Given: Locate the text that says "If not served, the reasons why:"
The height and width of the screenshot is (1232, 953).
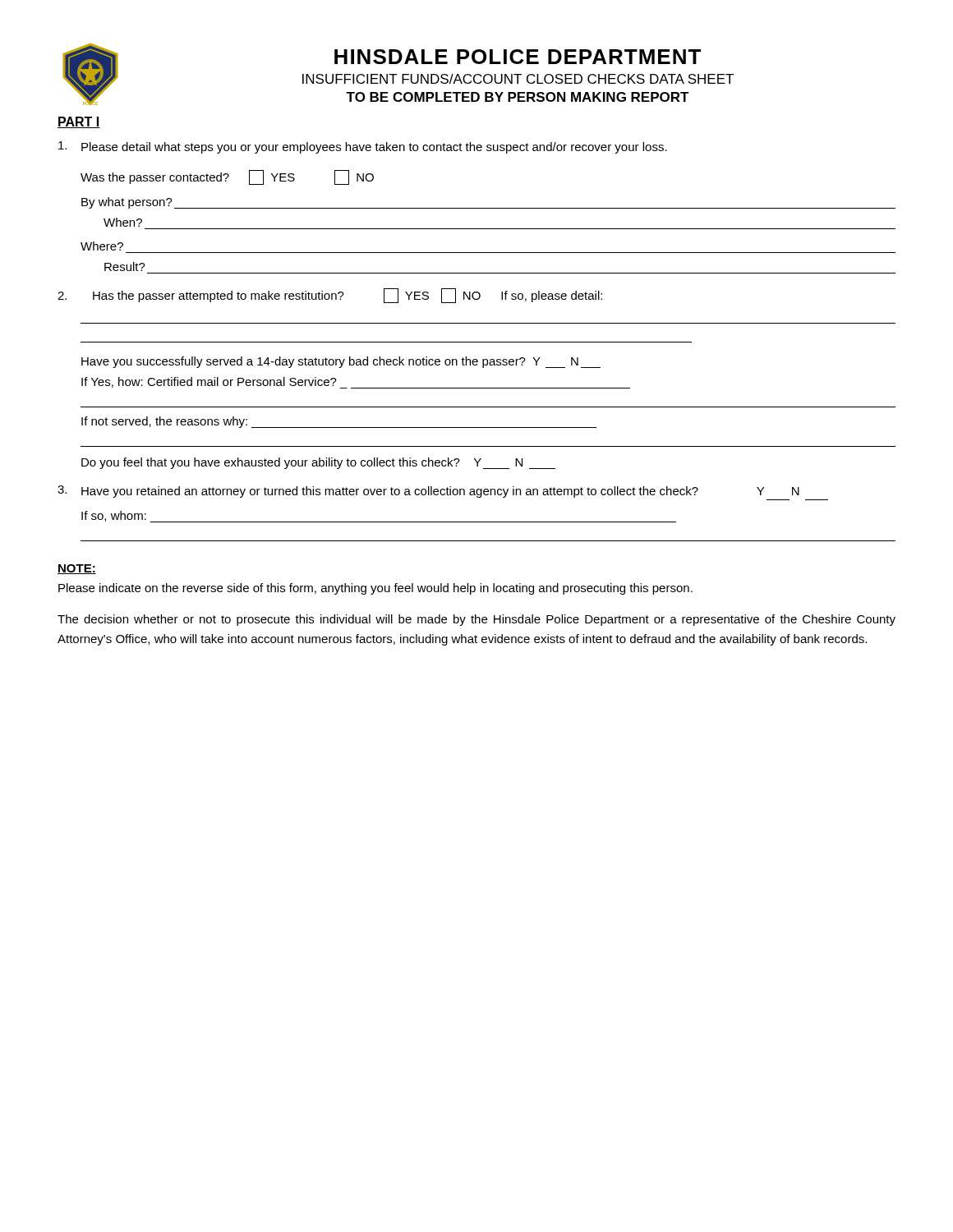Looking at the screenshot, I should [x=488, y=430].
